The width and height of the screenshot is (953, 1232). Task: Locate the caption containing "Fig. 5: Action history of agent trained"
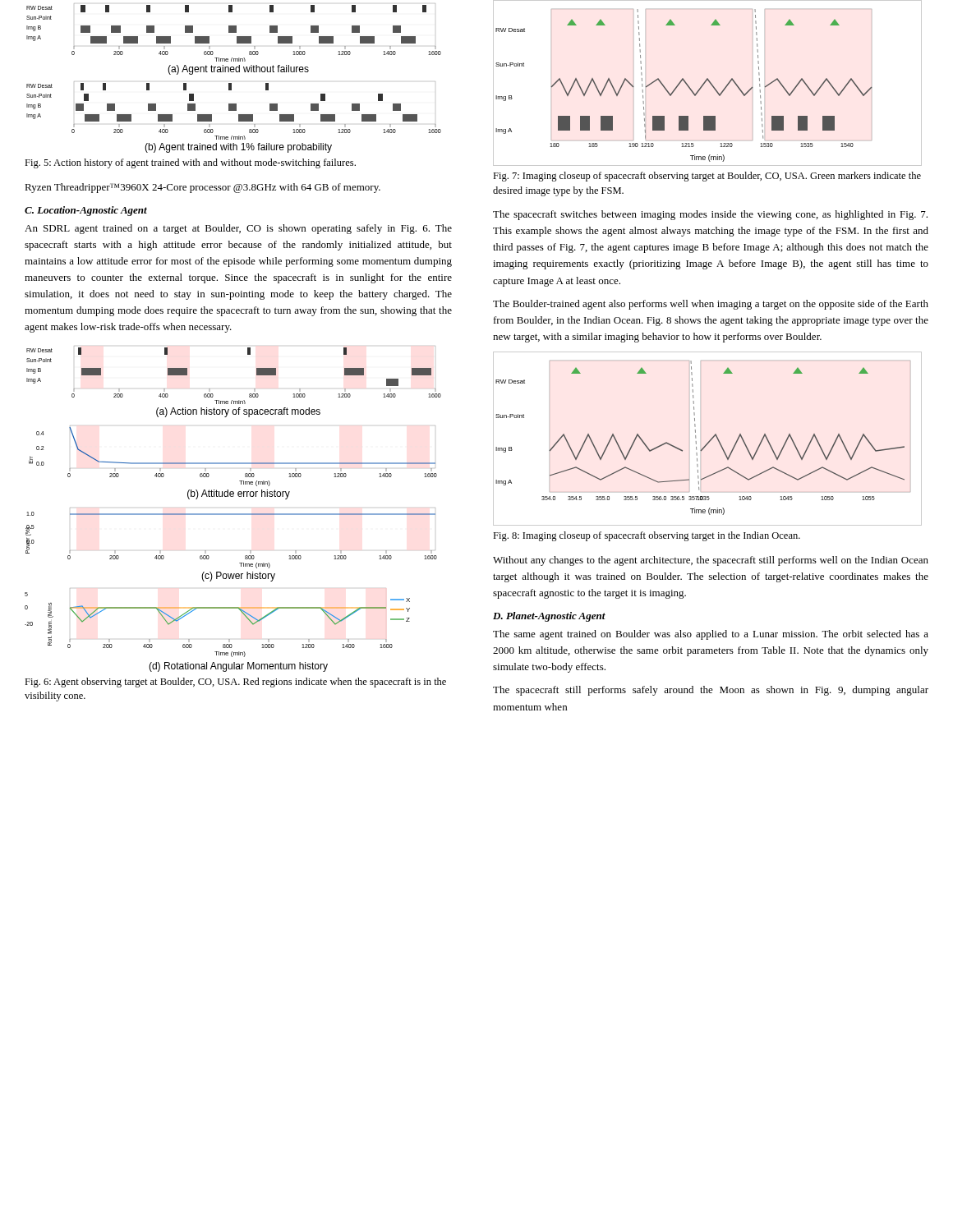click(x=191, y=163)
